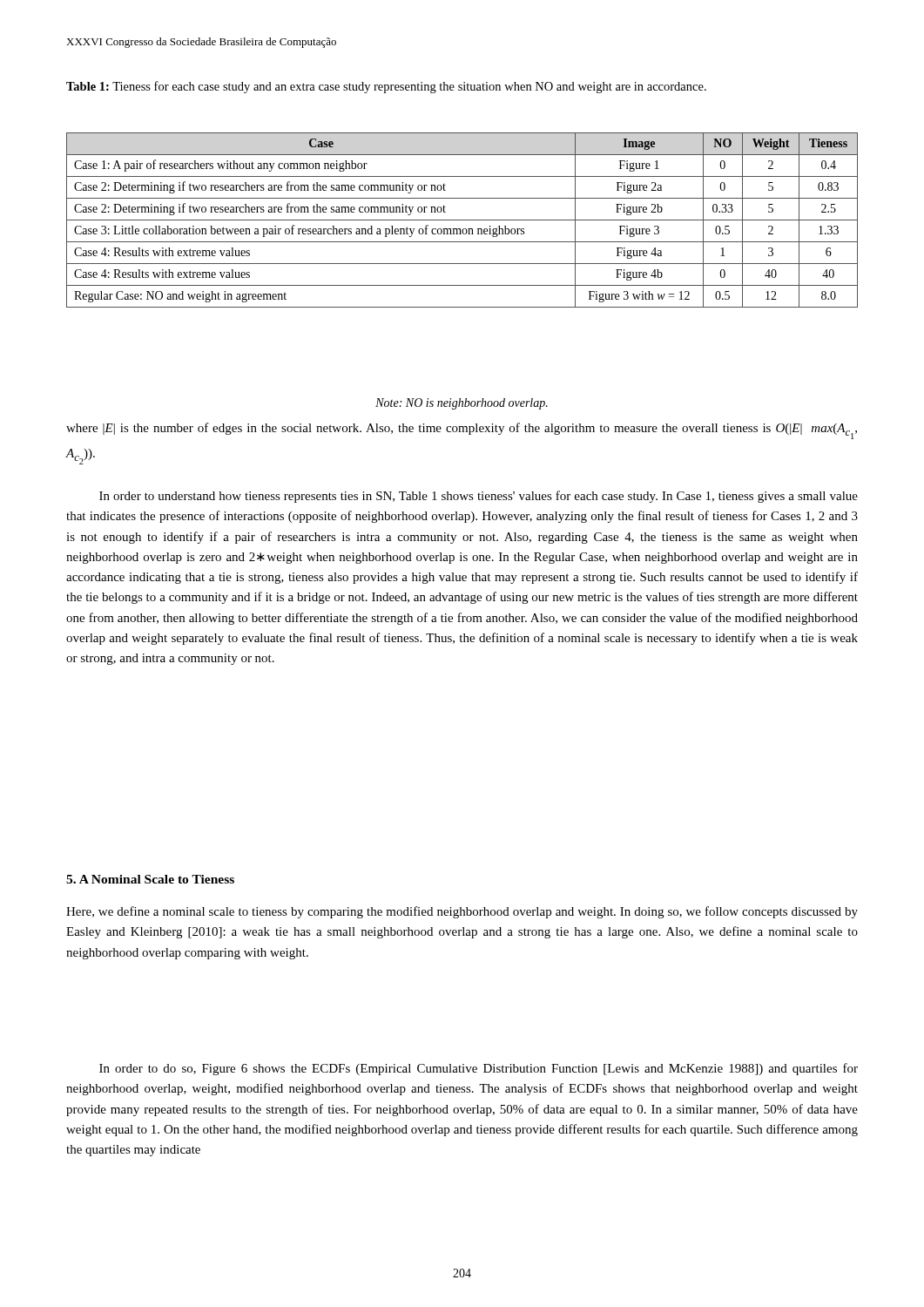Image resolution: width=924 pixels, height=1307 pixels.
Task: Find the section header on this page that starts "5. A Nominal Scale"
Action: click(x=150, y=879)
